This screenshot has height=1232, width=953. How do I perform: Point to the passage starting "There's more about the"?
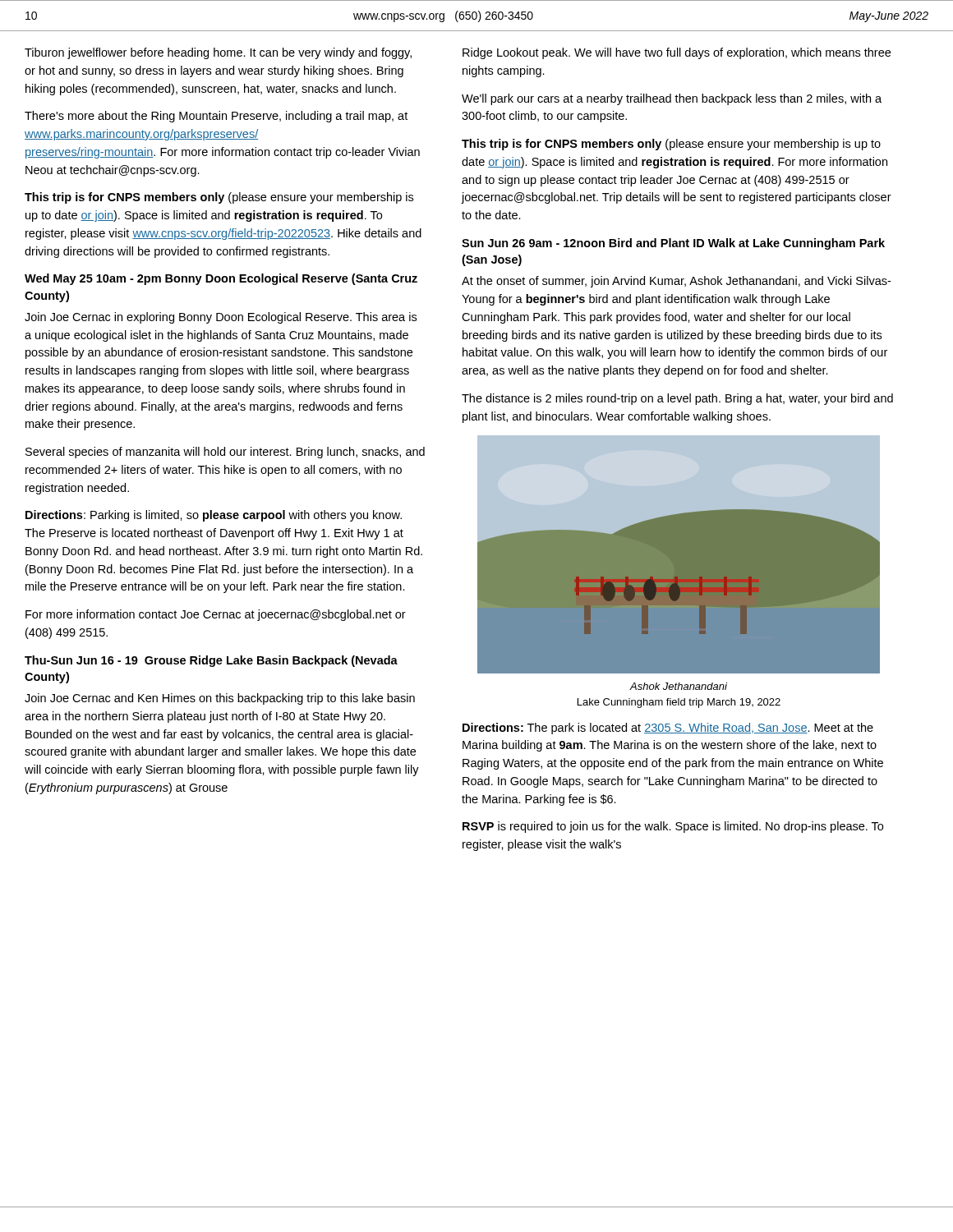(x=223, y=143)
